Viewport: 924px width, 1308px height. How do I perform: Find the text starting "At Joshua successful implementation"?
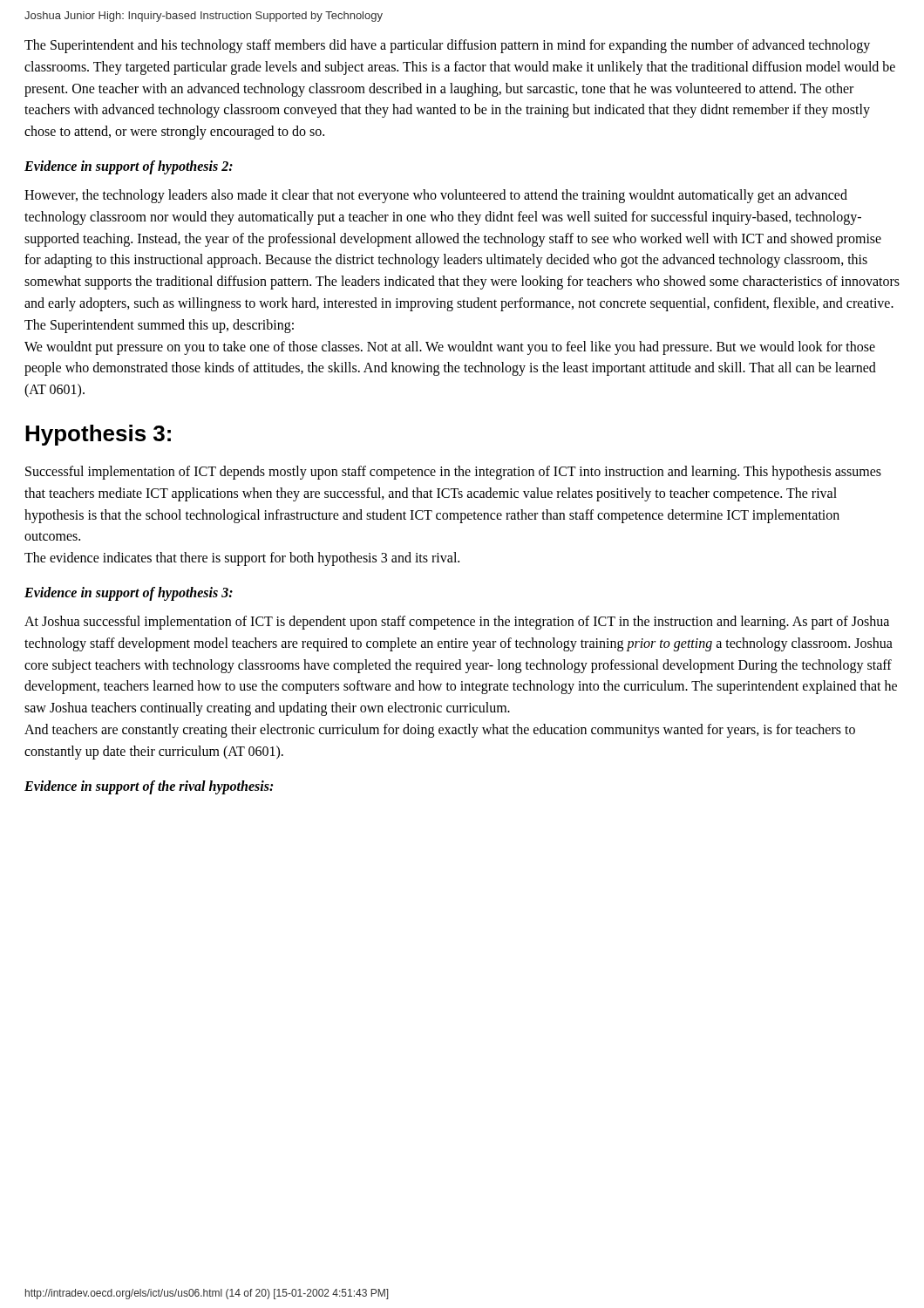[x=461, y=686]
